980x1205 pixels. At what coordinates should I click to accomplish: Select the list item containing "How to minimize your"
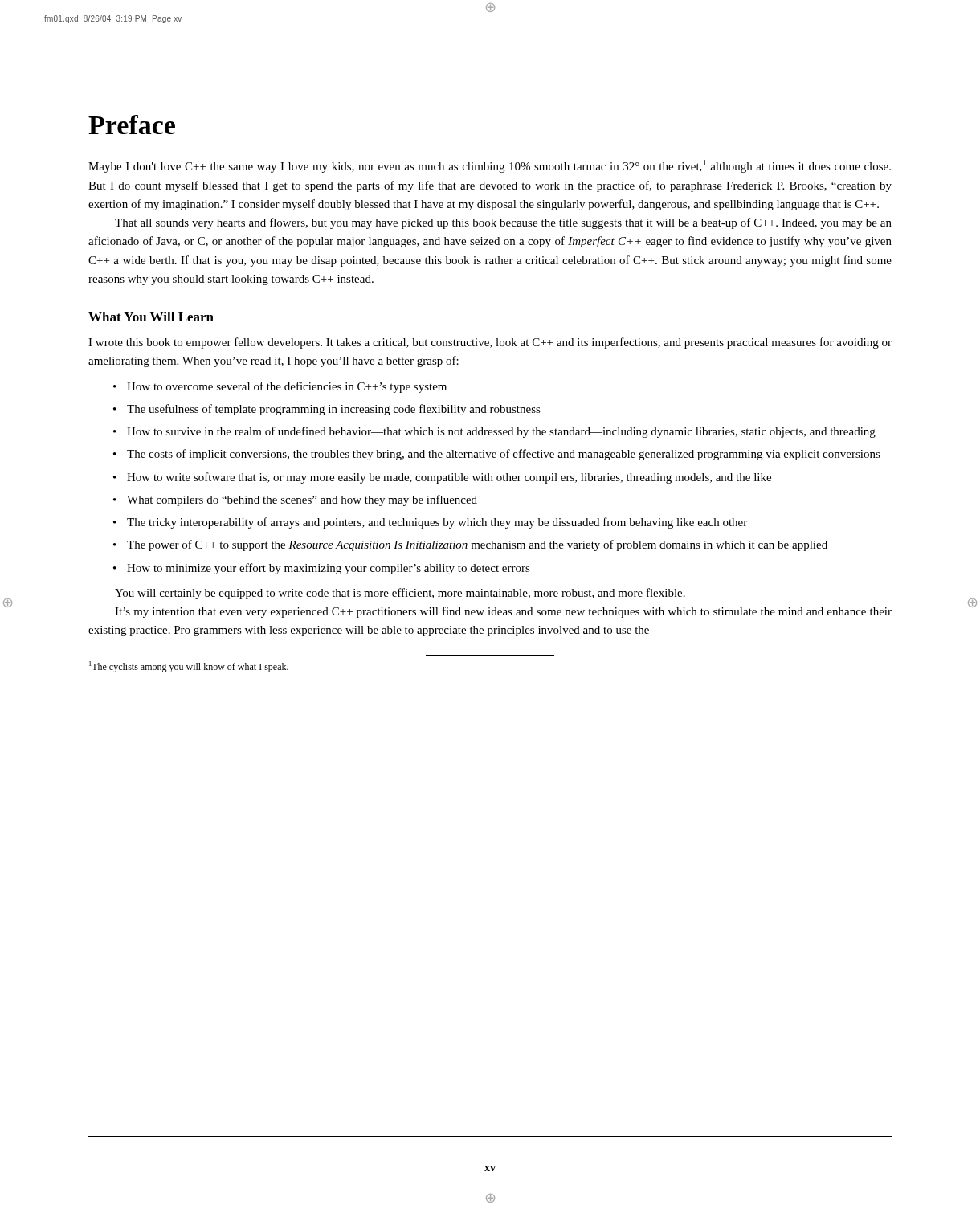point(328,568)
